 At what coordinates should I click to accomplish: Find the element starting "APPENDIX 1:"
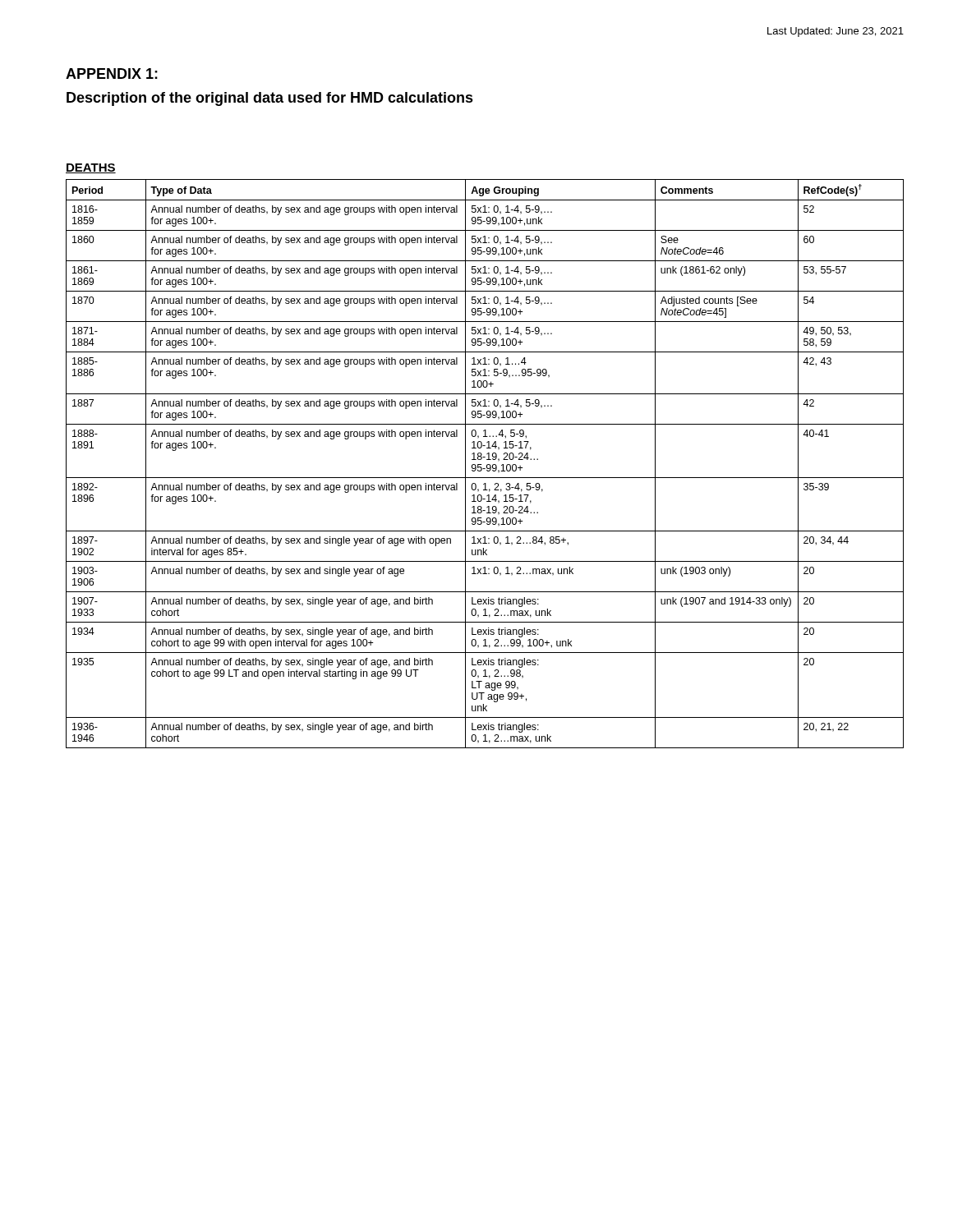pyautogui.click(x=112, y=74)
